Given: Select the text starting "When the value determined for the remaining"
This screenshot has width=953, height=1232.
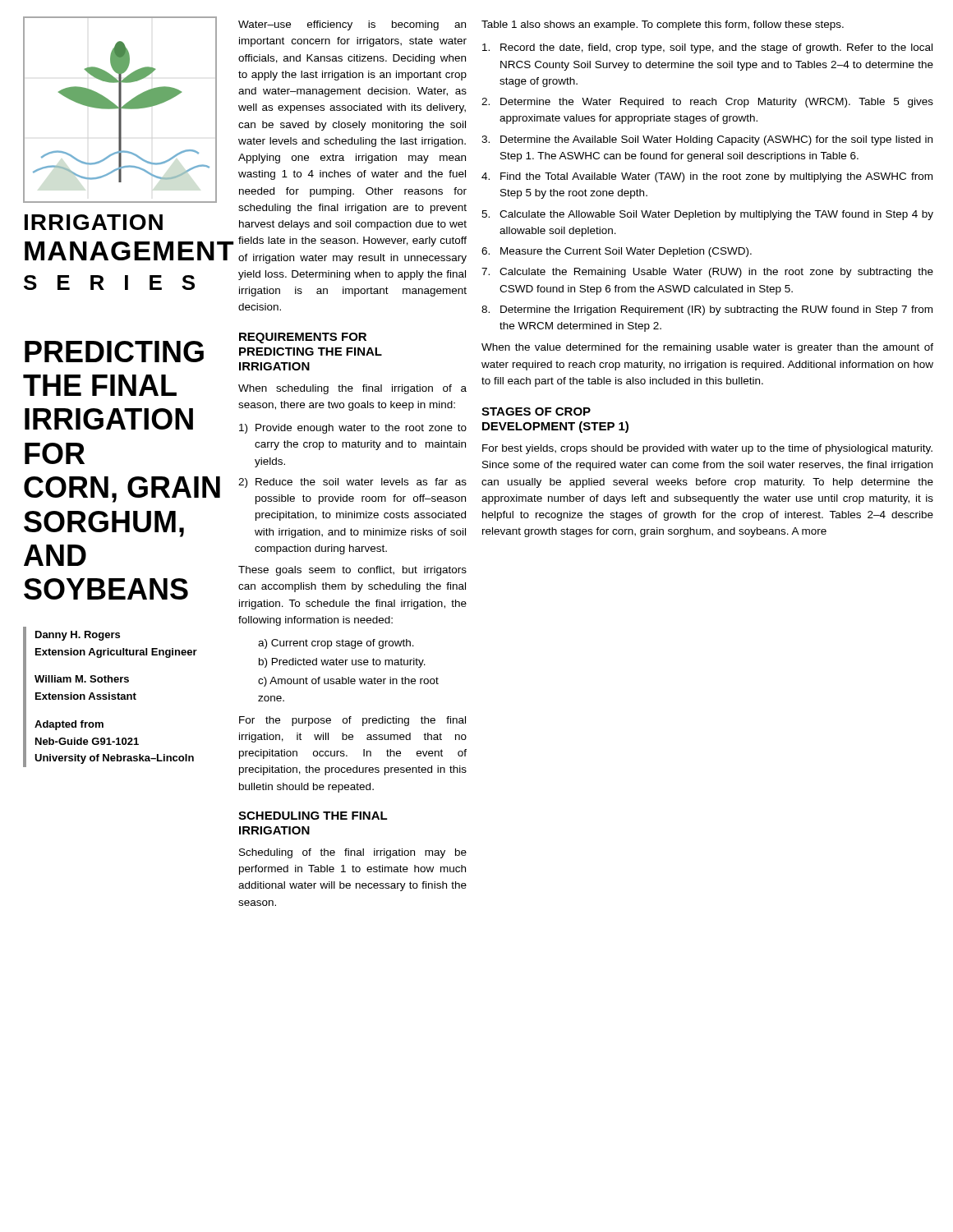Looking at the screenshot, I should point(707,364).
